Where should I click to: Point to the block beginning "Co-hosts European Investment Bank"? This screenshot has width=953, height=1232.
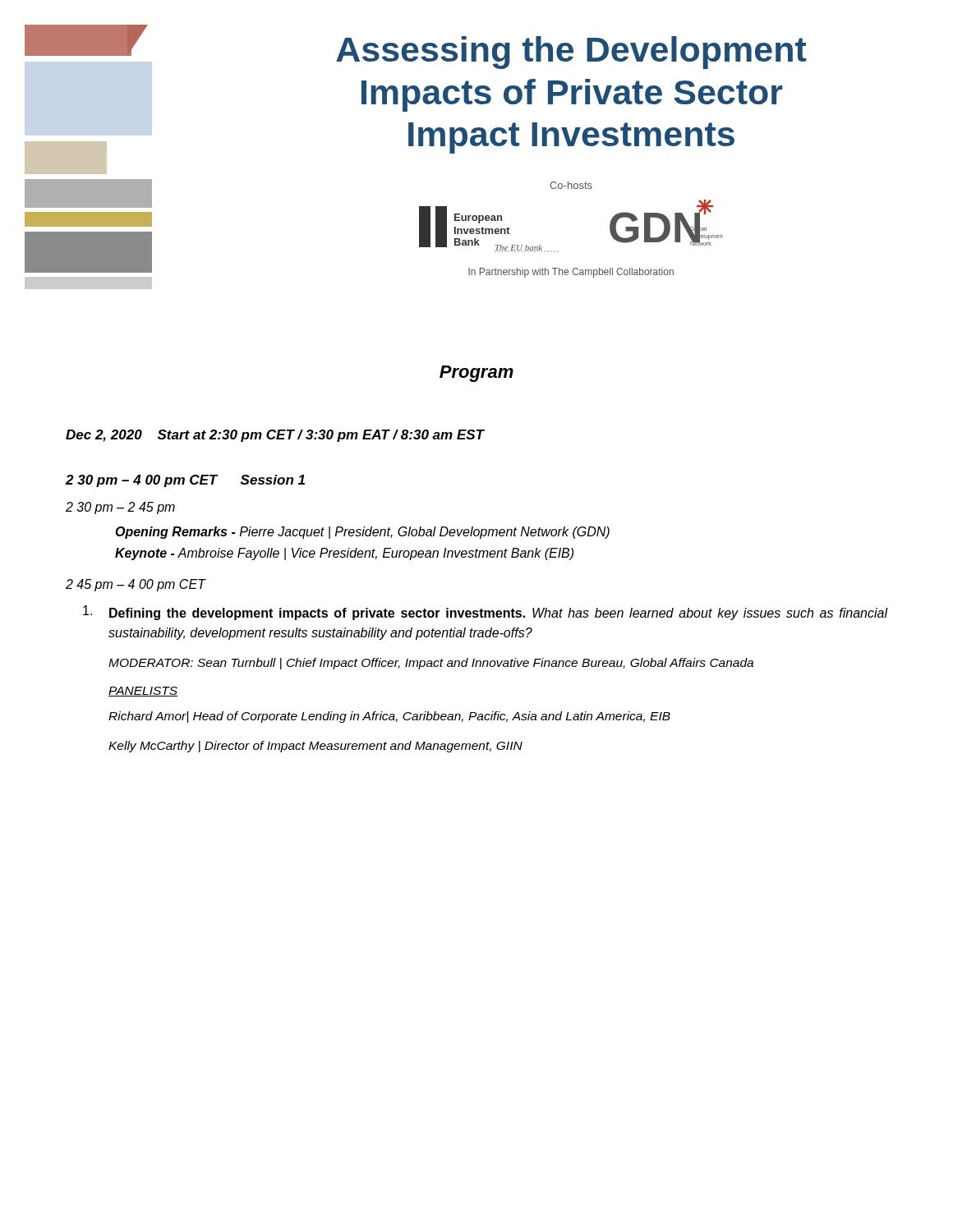(x=571, y=185)
